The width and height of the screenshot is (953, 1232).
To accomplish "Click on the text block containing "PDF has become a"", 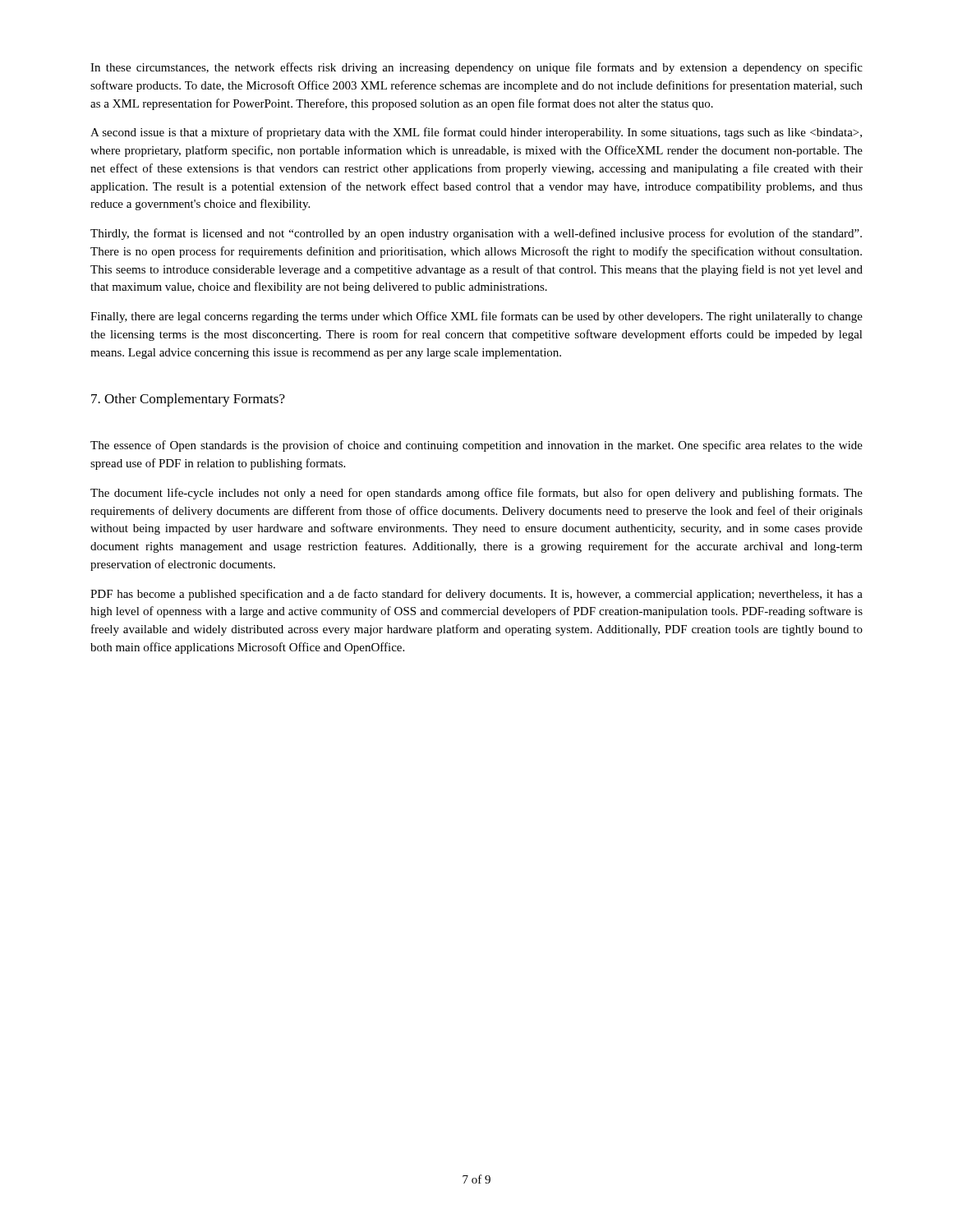I will click(x=476, y=620).
